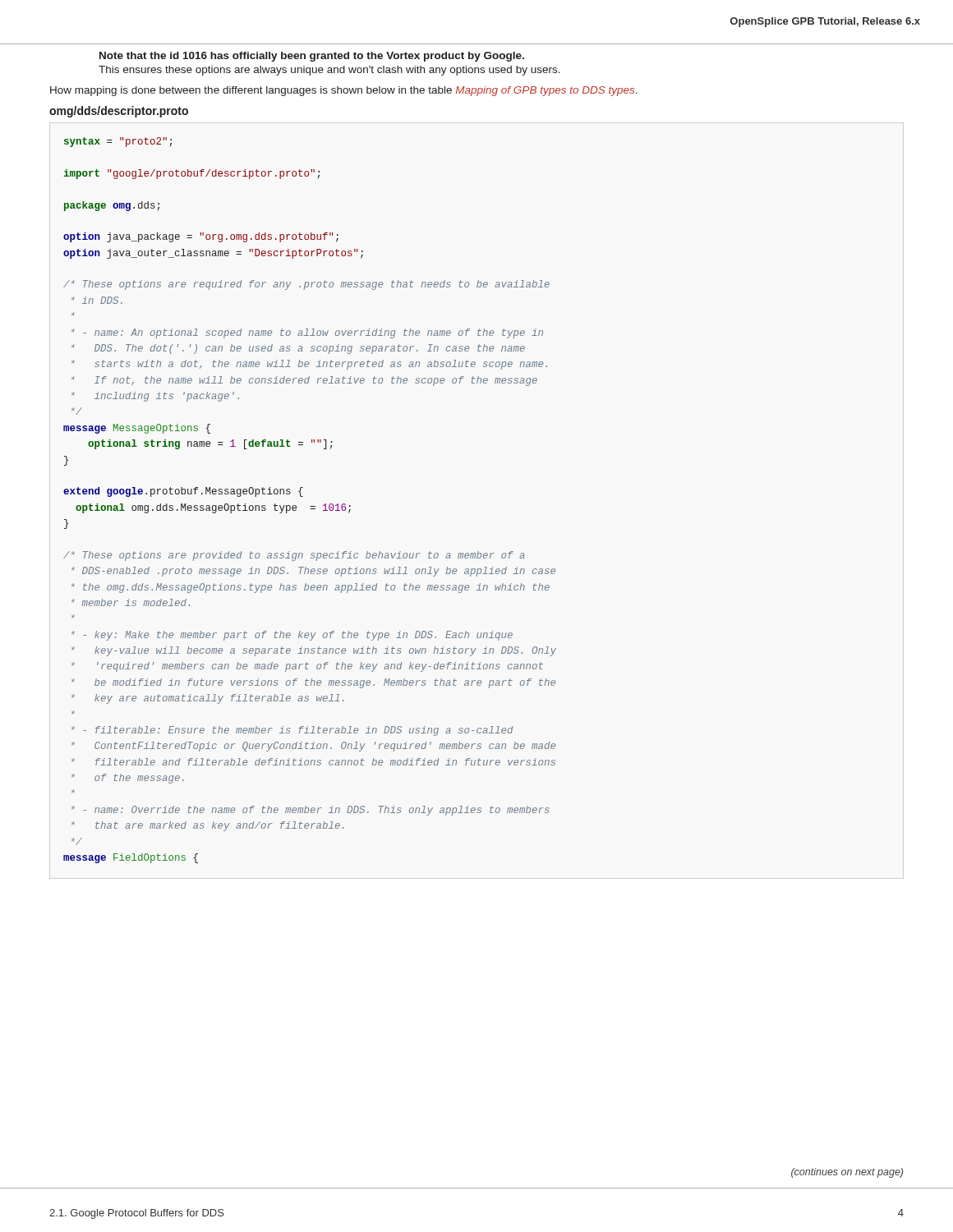This screenshot has width=953, height=1232.
Task: Select the text block starting "How mapping is done between"
Action: pos(344,90)
